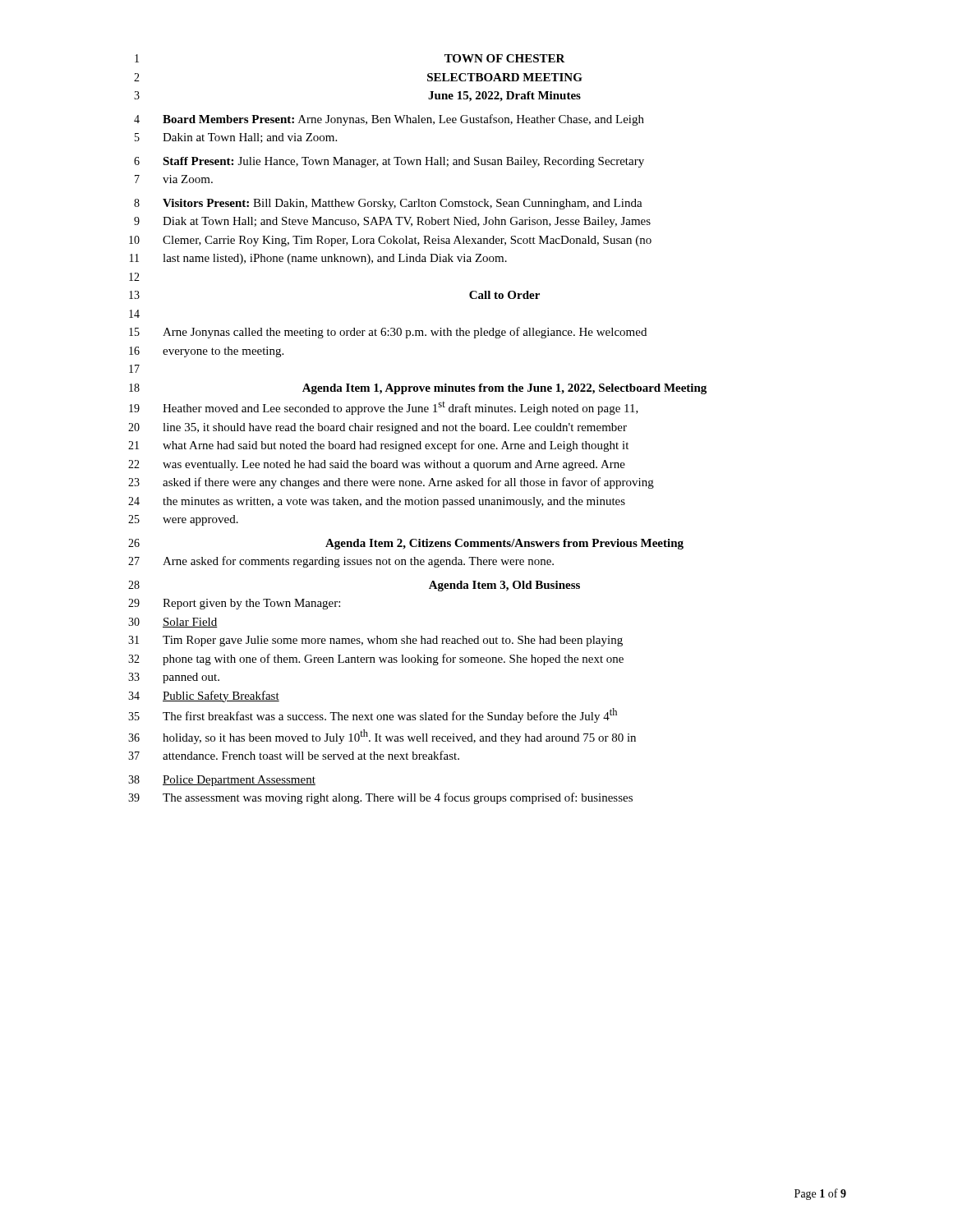Click on the text block containing "27 Arne asked for comments regarding"
This screenshot has width=953, height=1232.
[476, 561]
